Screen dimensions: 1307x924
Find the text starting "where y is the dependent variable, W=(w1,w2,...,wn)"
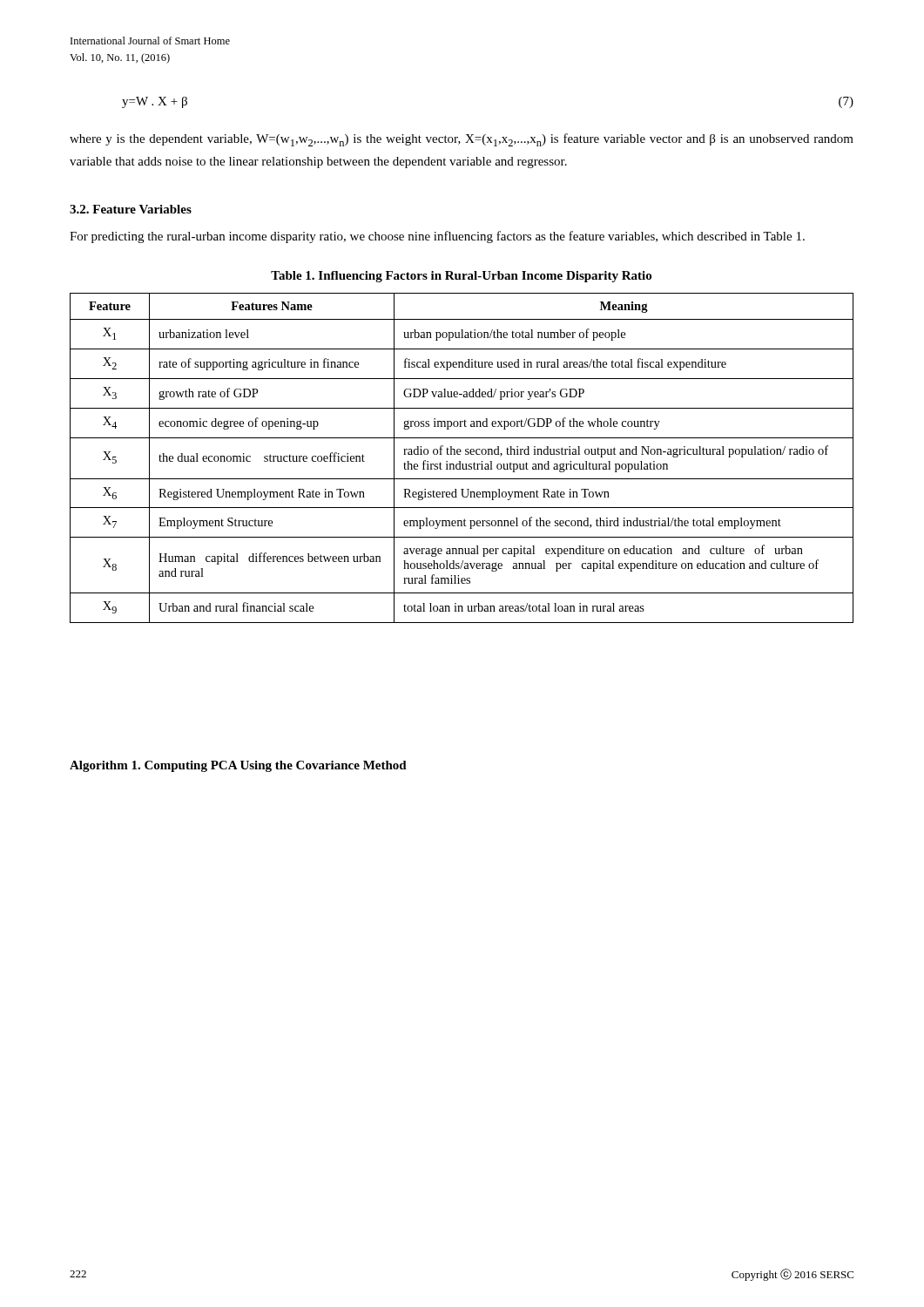click(462, 150)
